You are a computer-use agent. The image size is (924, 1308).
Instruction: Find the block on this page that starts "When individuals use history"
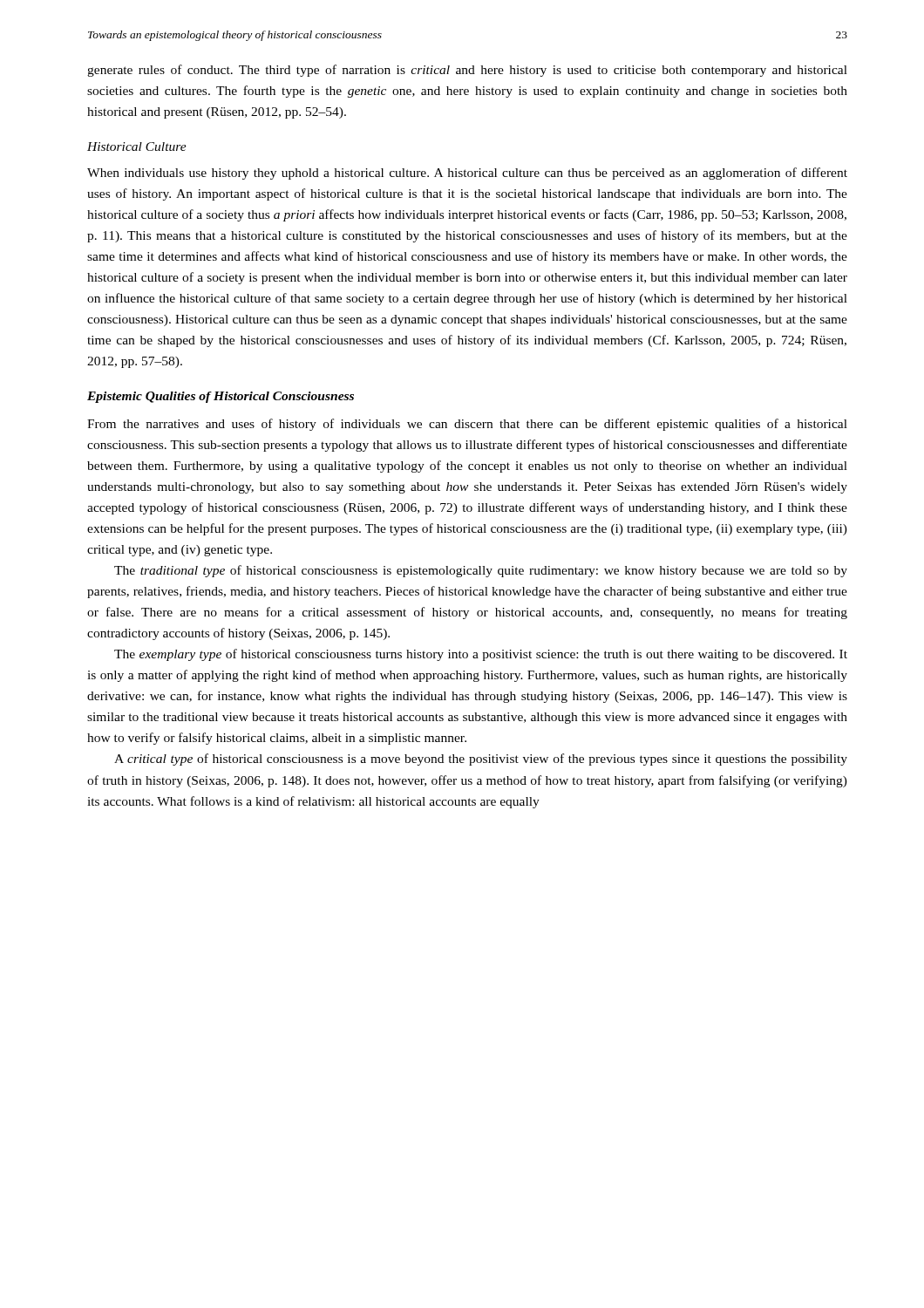coord(467,267)
